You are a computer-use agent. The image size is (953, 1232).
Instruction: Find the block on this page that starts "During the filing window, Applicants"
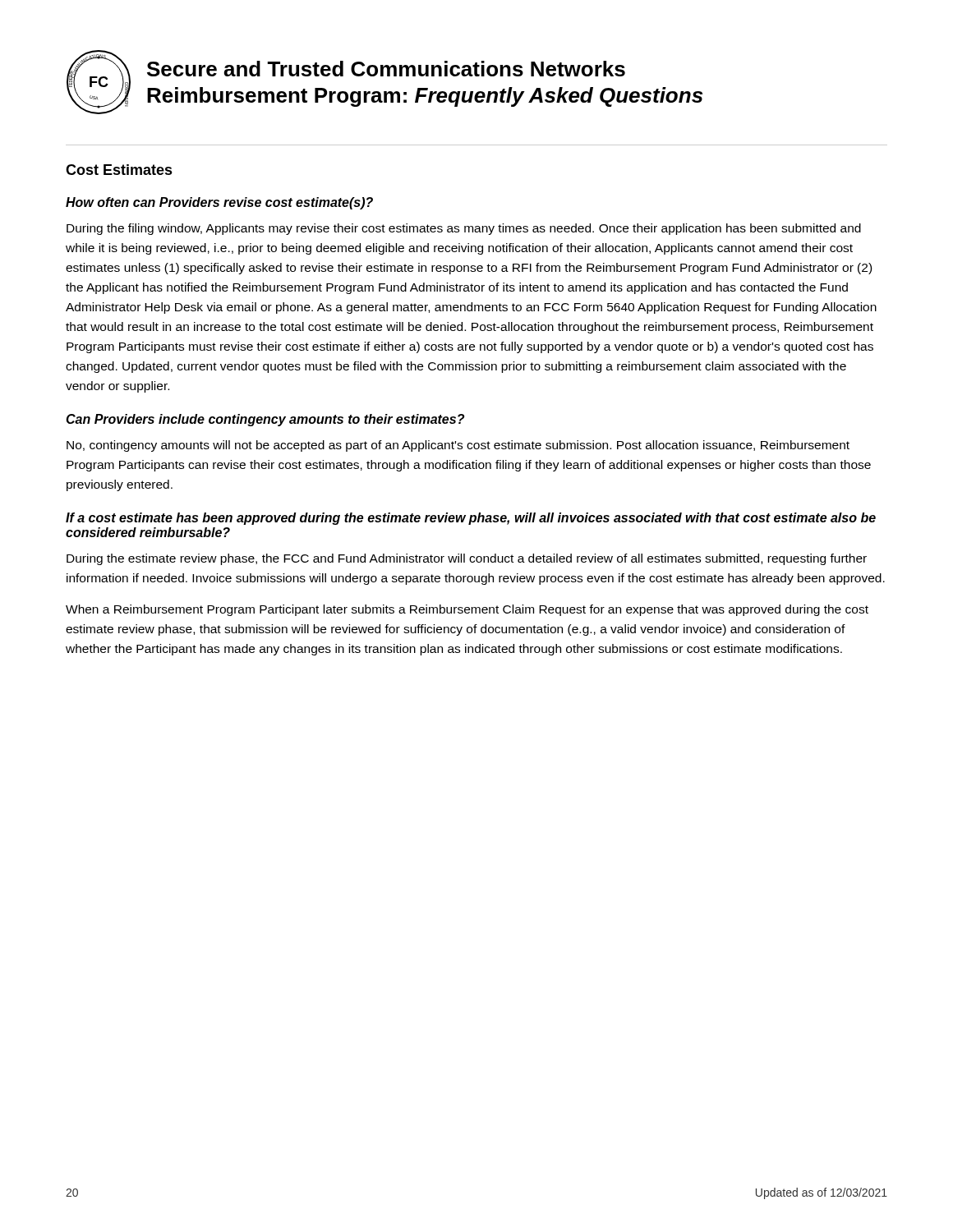click(471, 307)
